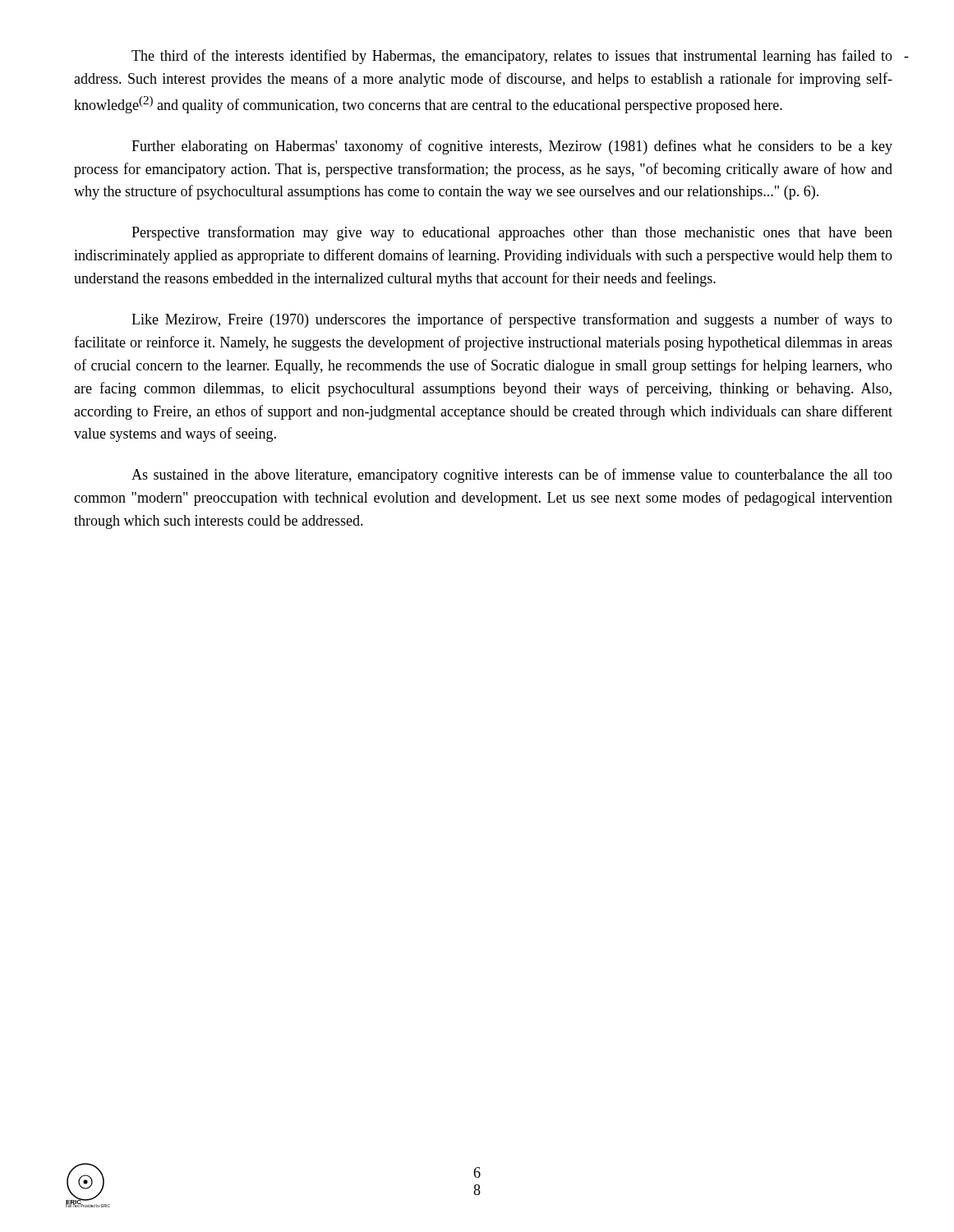954x1232 pixels.
Task: Find the logo
Action: tap(92, 1185)
